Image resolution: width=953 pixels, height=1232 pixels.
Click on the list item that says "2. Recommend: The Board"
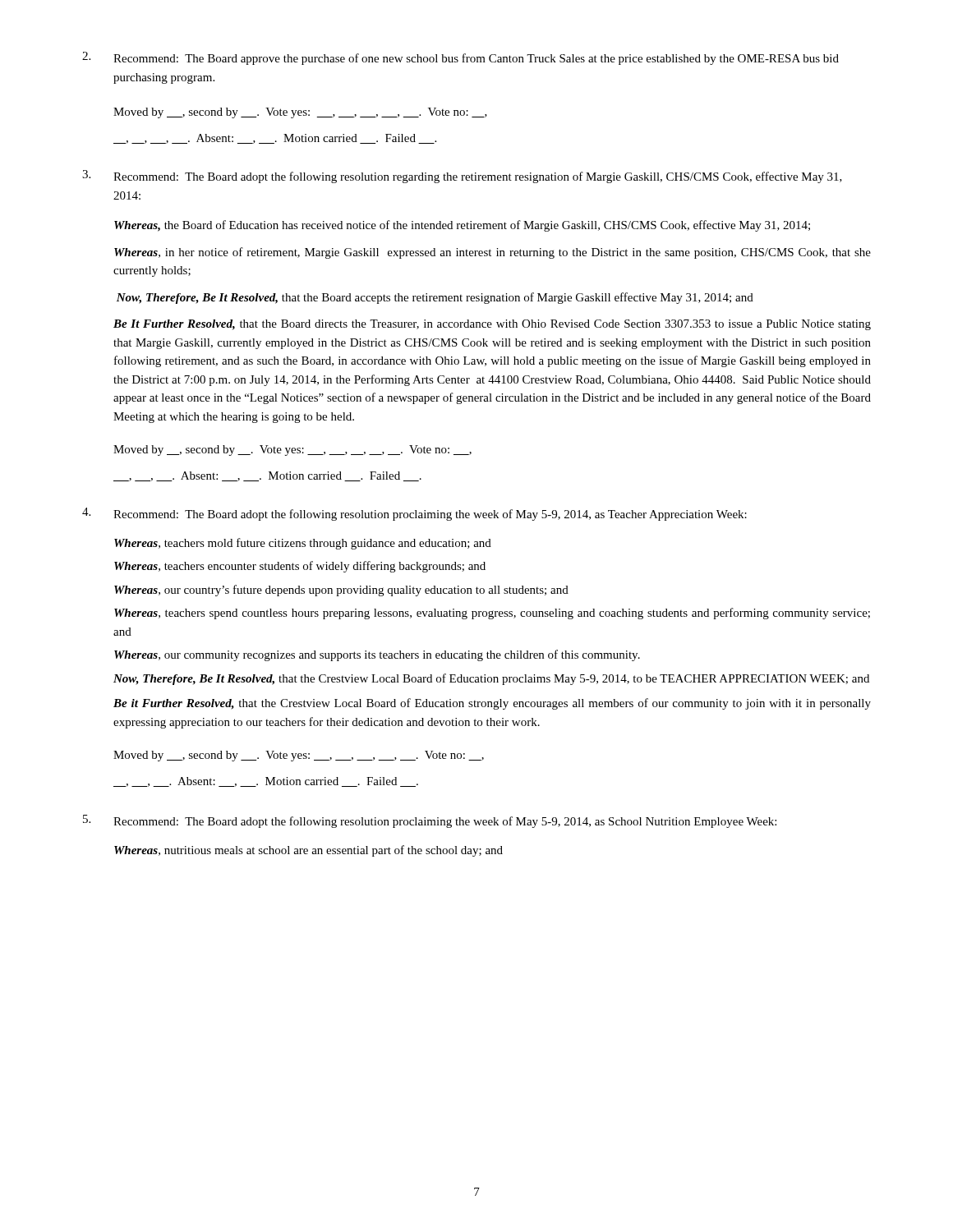tap(476, 68)
